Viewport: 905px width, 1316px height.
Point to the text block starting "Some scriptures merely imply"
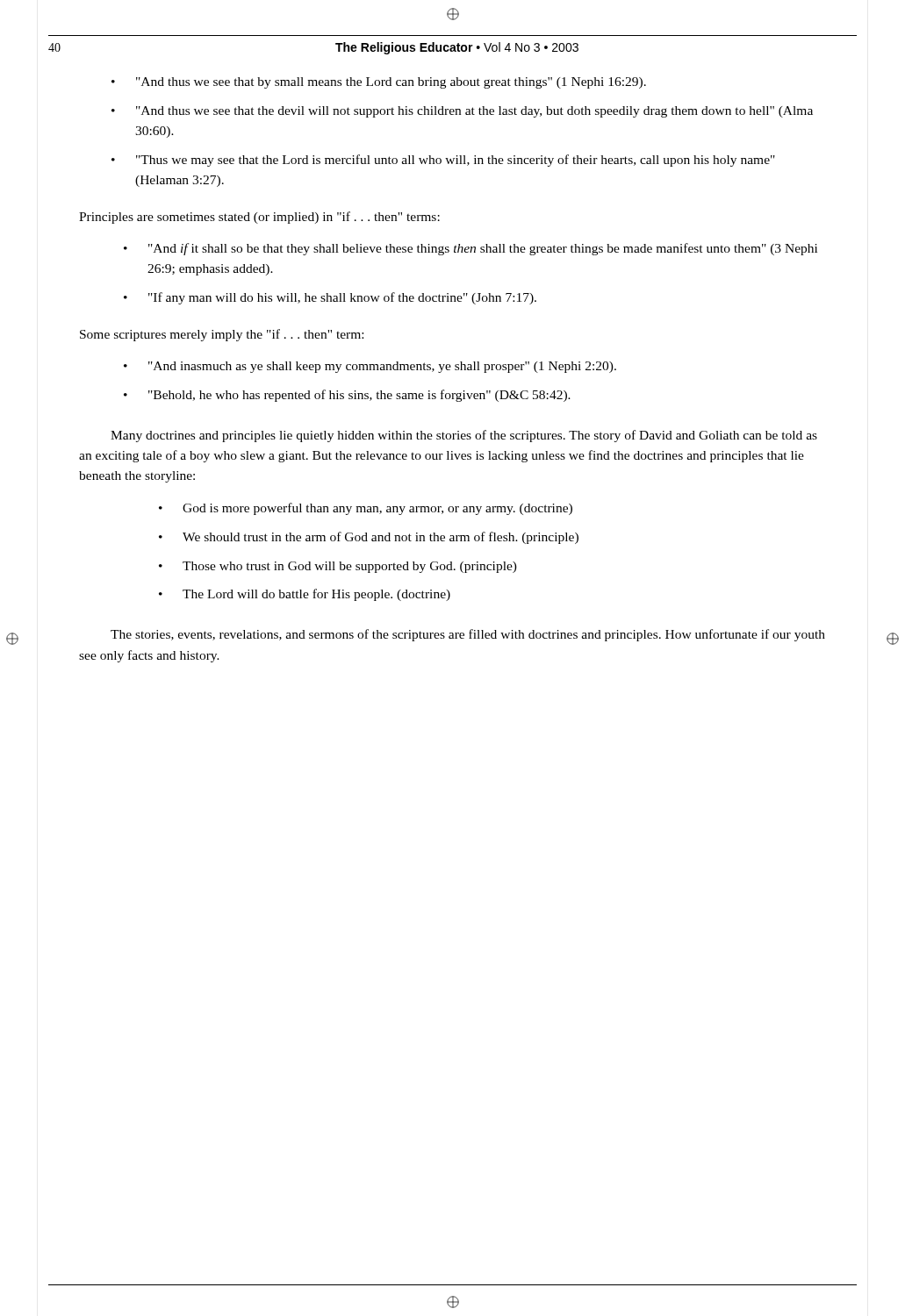(222, 334)
